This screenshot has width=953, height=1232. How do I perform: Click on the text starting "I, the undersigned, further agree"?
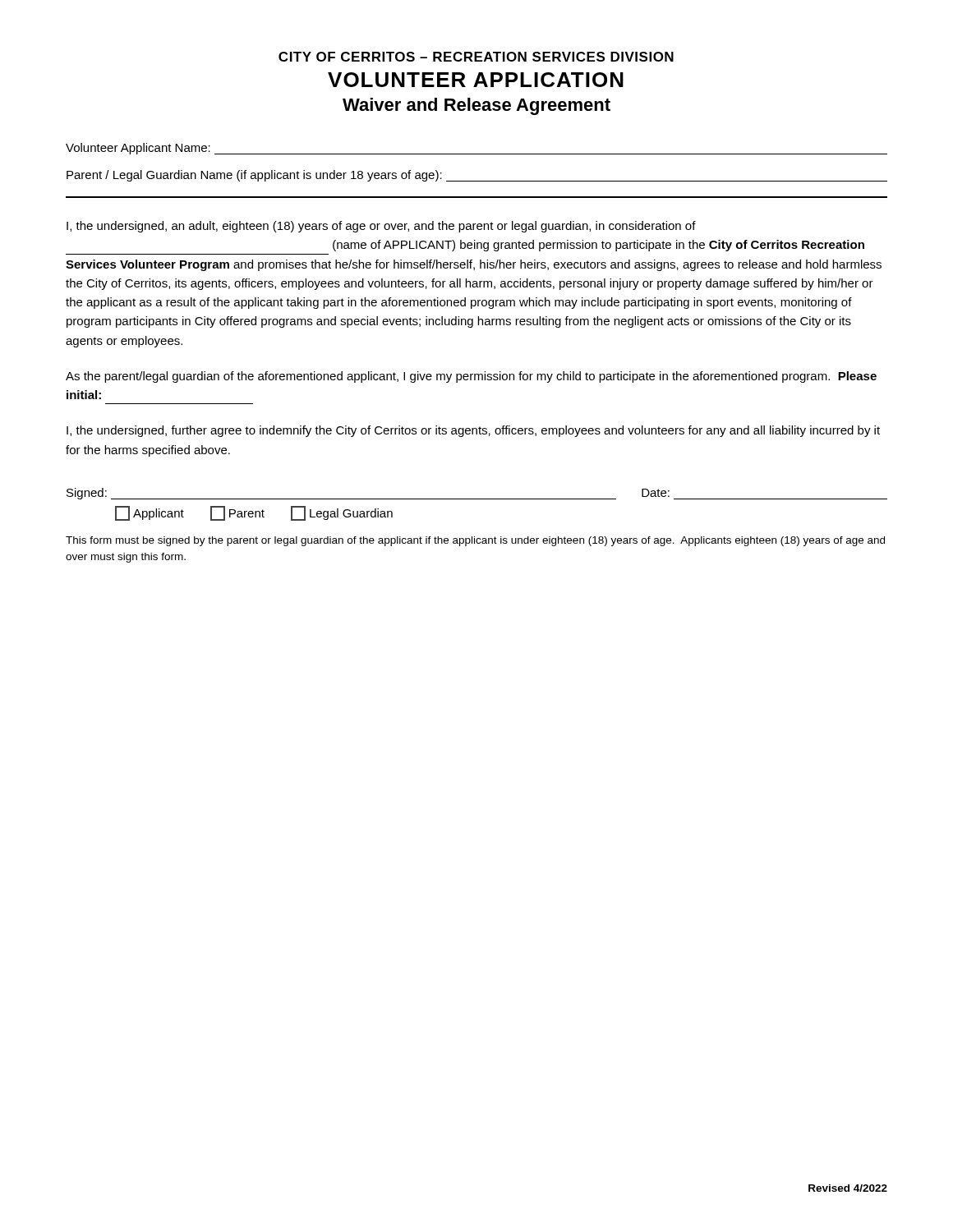pyautogui.click(x=473, y=440)
